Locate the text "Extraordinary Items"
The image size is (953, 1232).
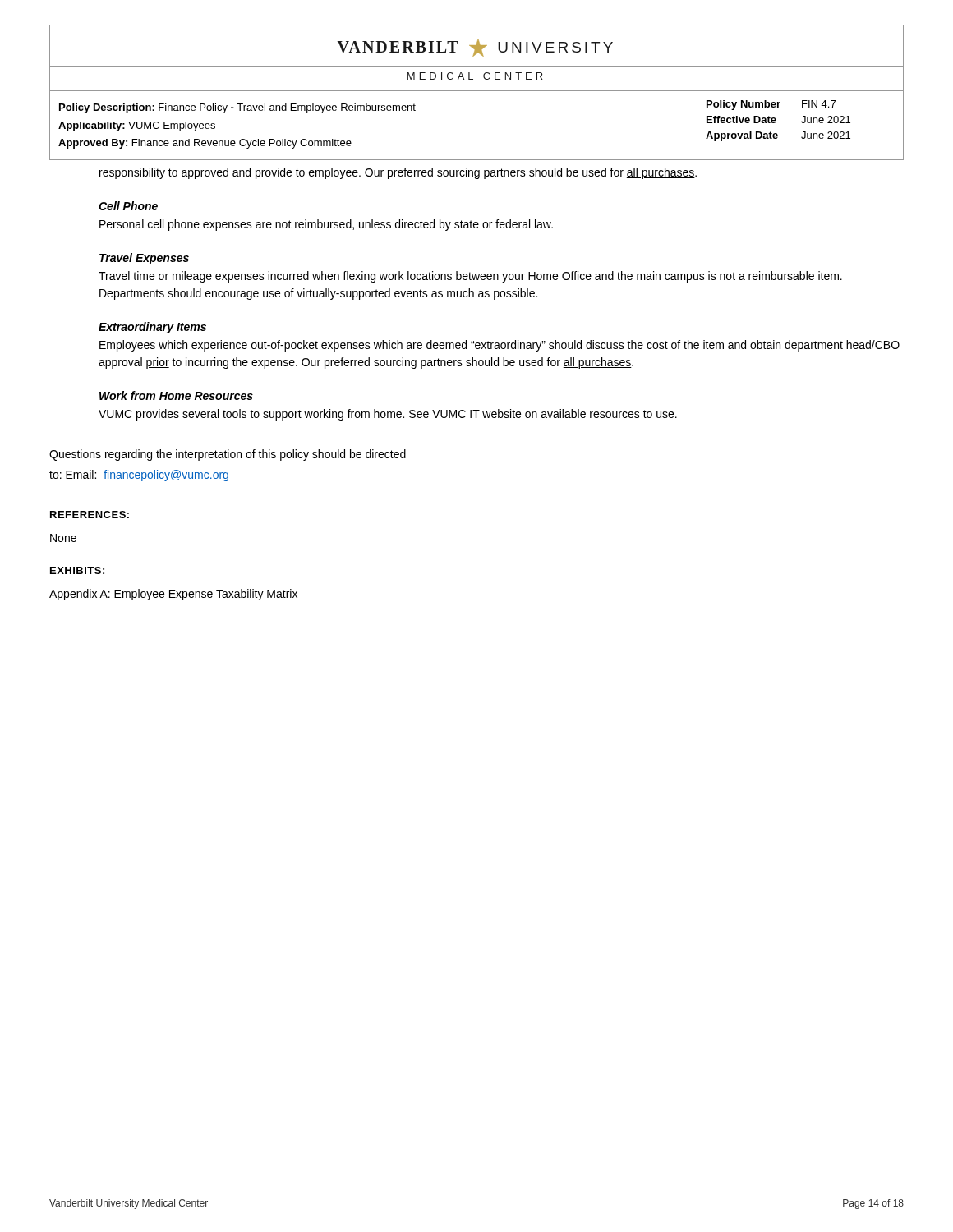tap(152, 328)
